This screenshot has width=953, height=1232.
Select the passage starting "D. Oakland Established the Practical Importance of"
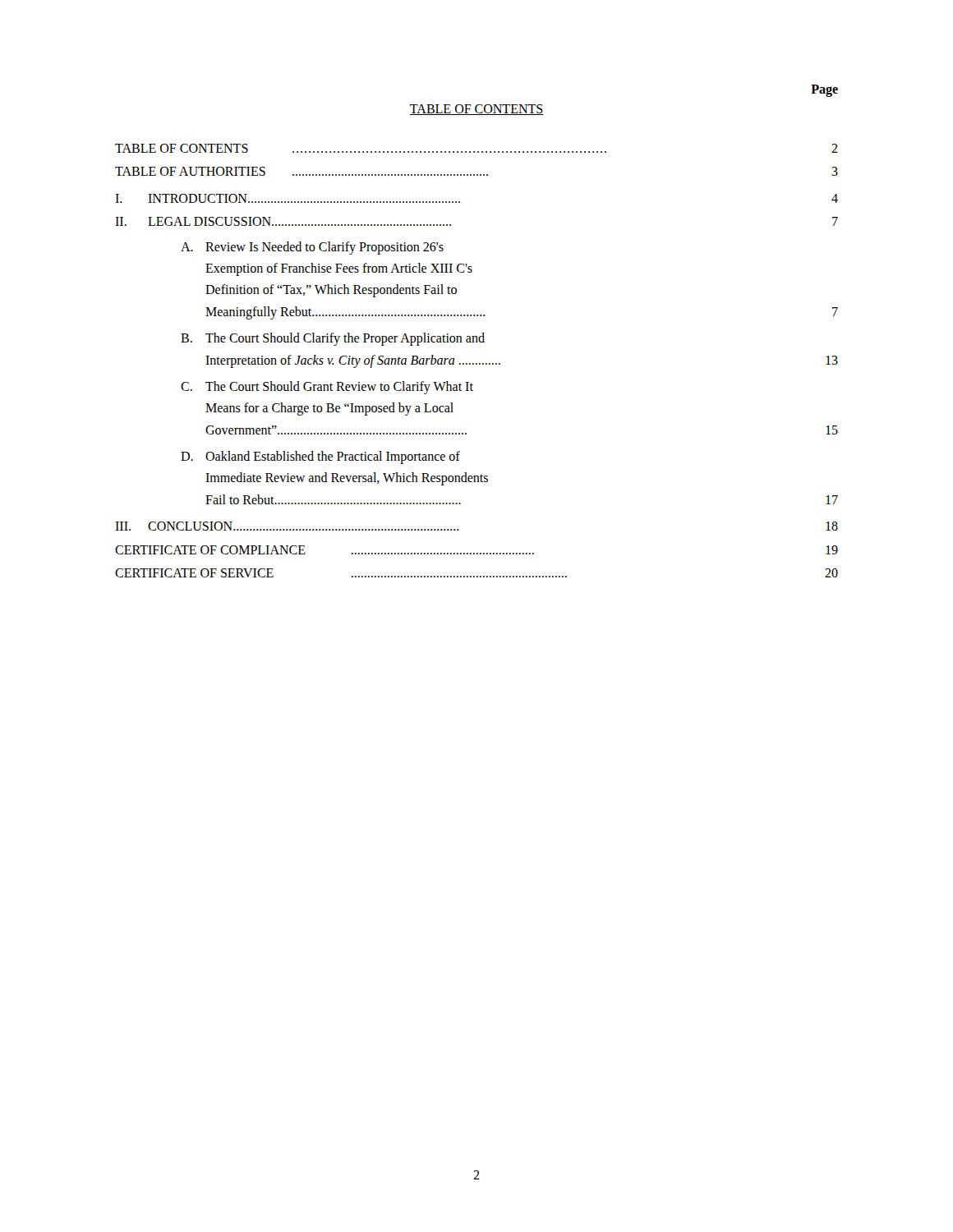[476, 479]
